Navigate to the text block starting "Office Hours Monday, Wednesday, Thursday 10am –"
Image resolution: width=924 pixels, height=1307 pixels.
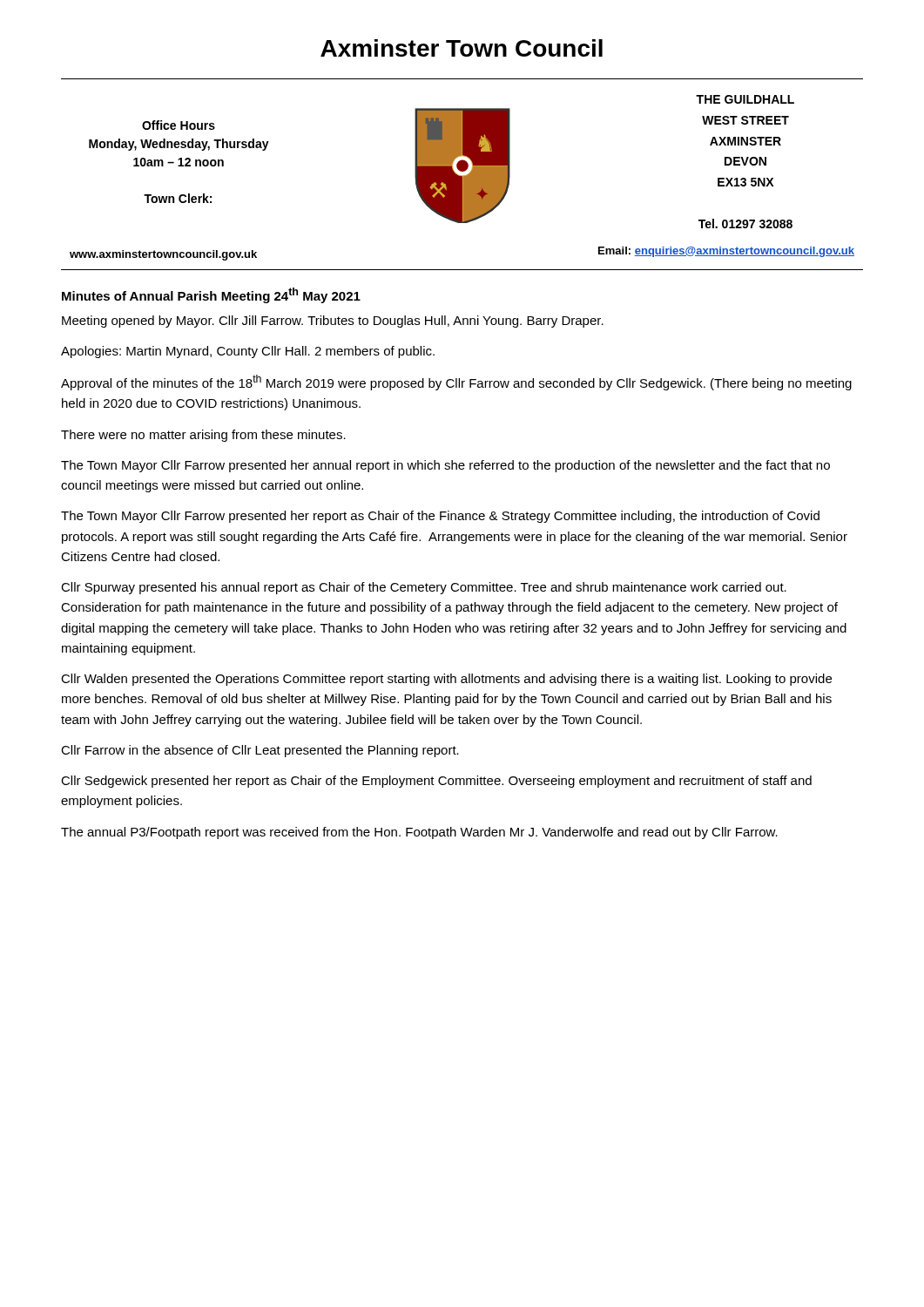click(179, 162)
